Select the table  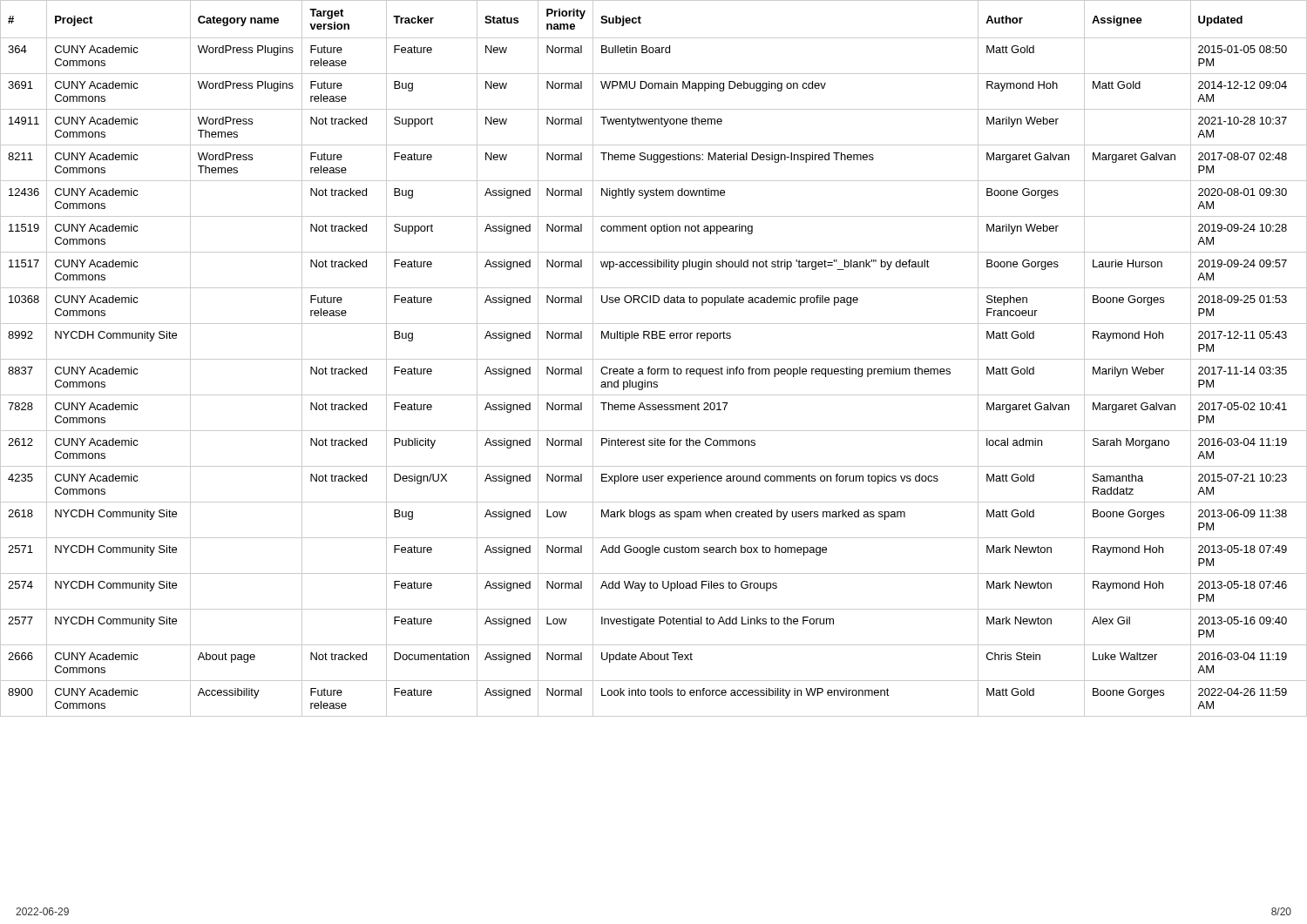coord(654,358)
